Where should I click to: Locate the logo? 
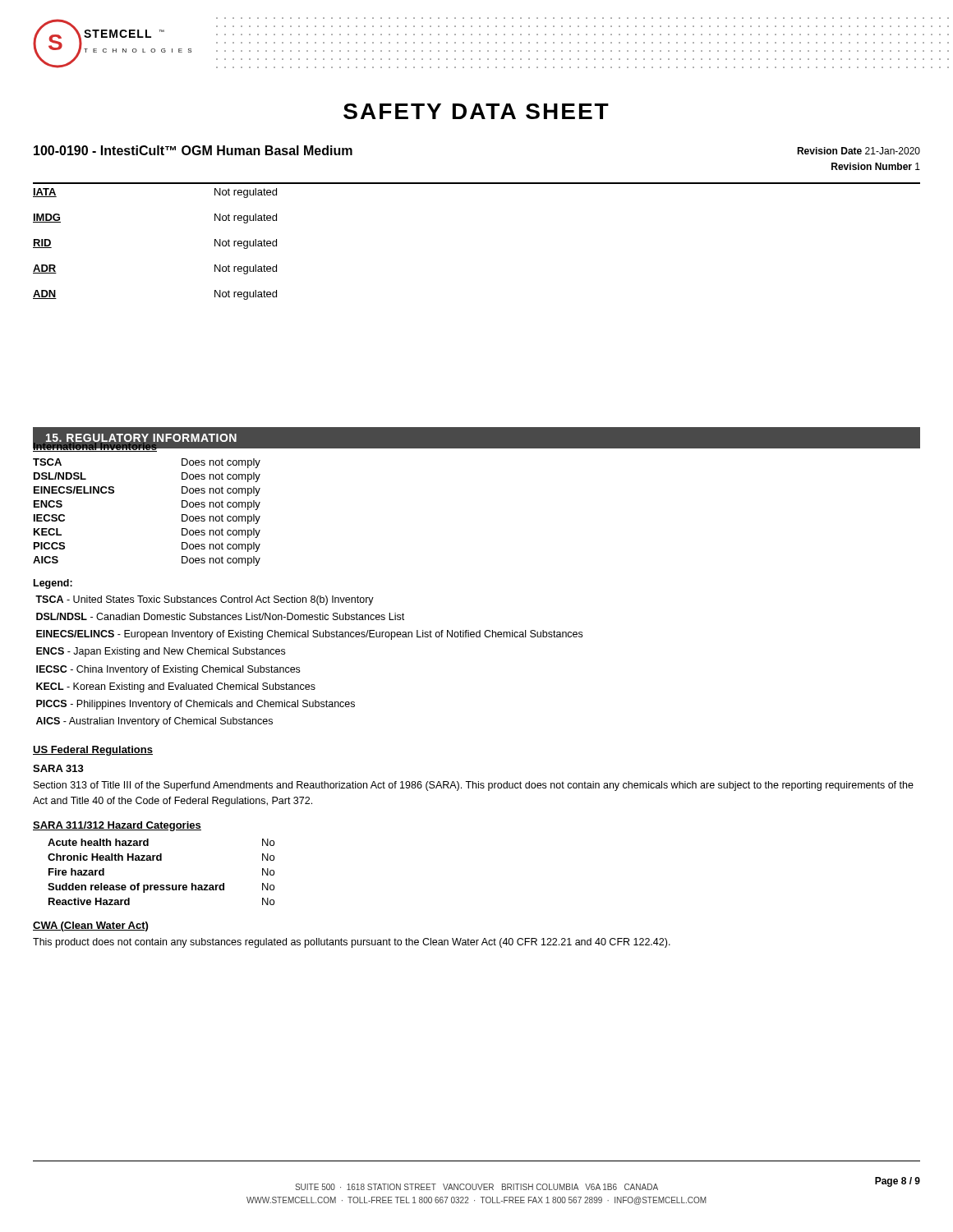(x=476, y=45)
